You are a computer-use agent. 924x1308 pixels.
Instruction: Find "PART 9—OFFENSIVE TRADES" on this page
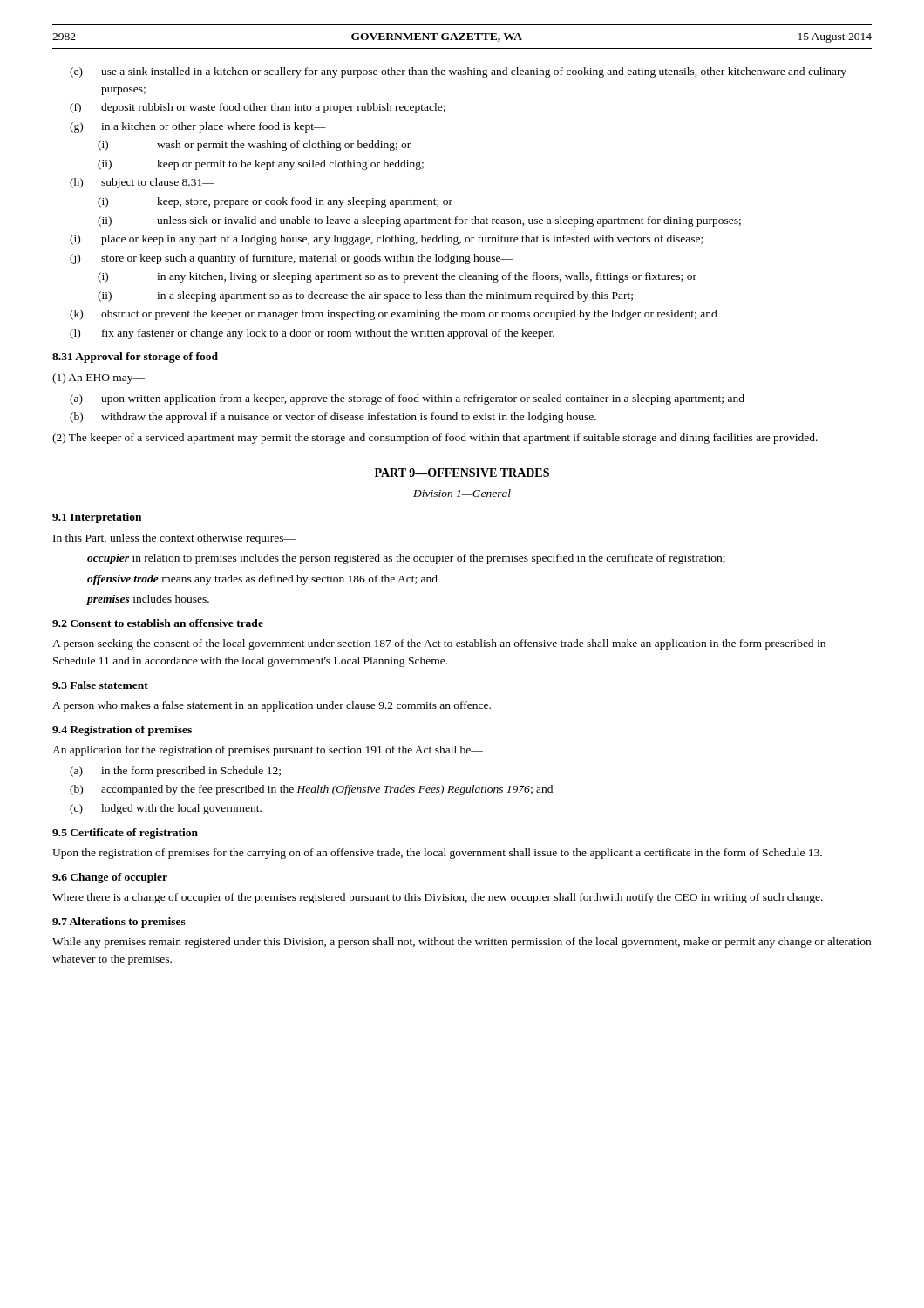point(462,473)
